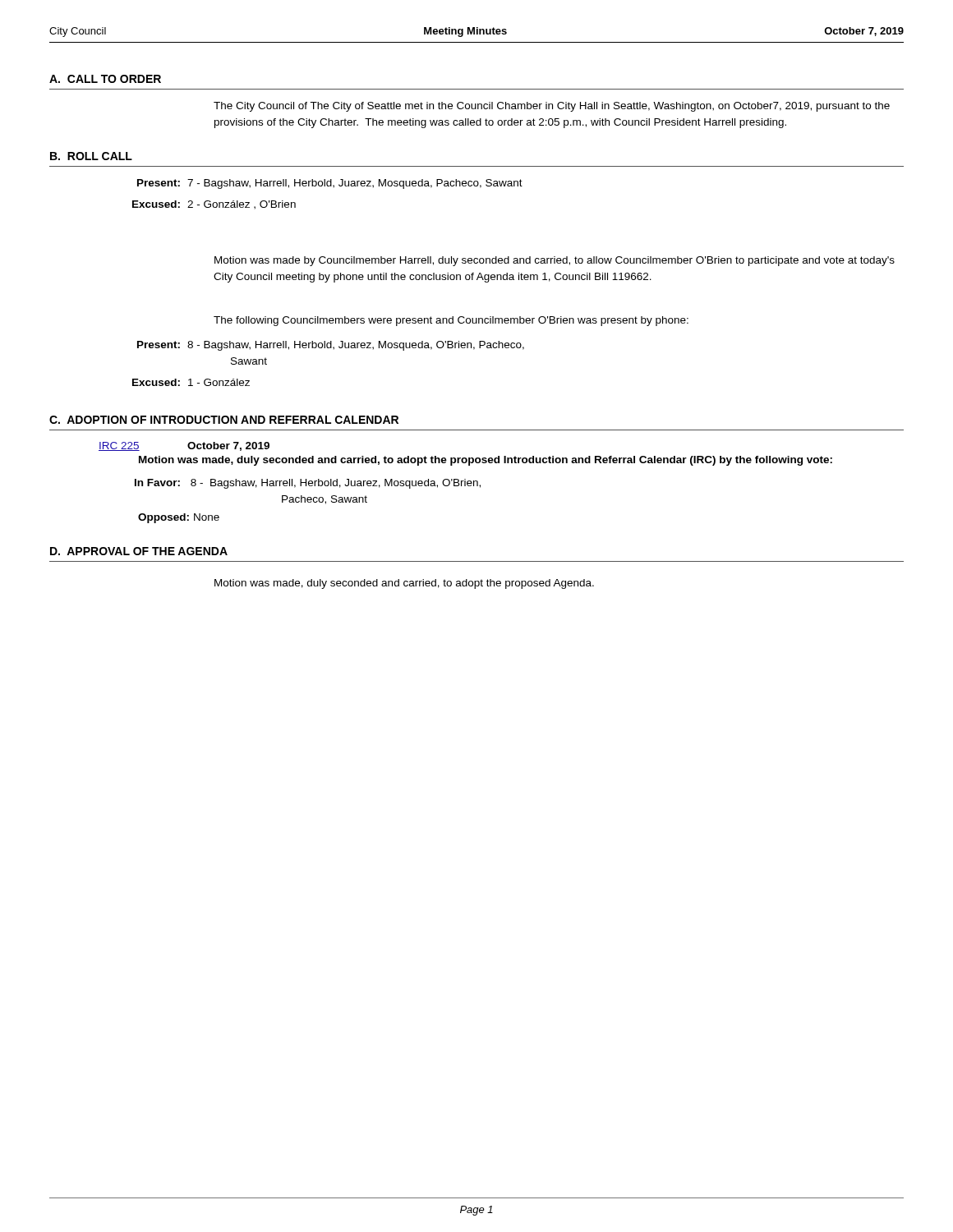The width and height of the screenshot is (953, 1232).
Task: Point to the region starting "B. ROLL CALL"
Action: tap(476, 158)
